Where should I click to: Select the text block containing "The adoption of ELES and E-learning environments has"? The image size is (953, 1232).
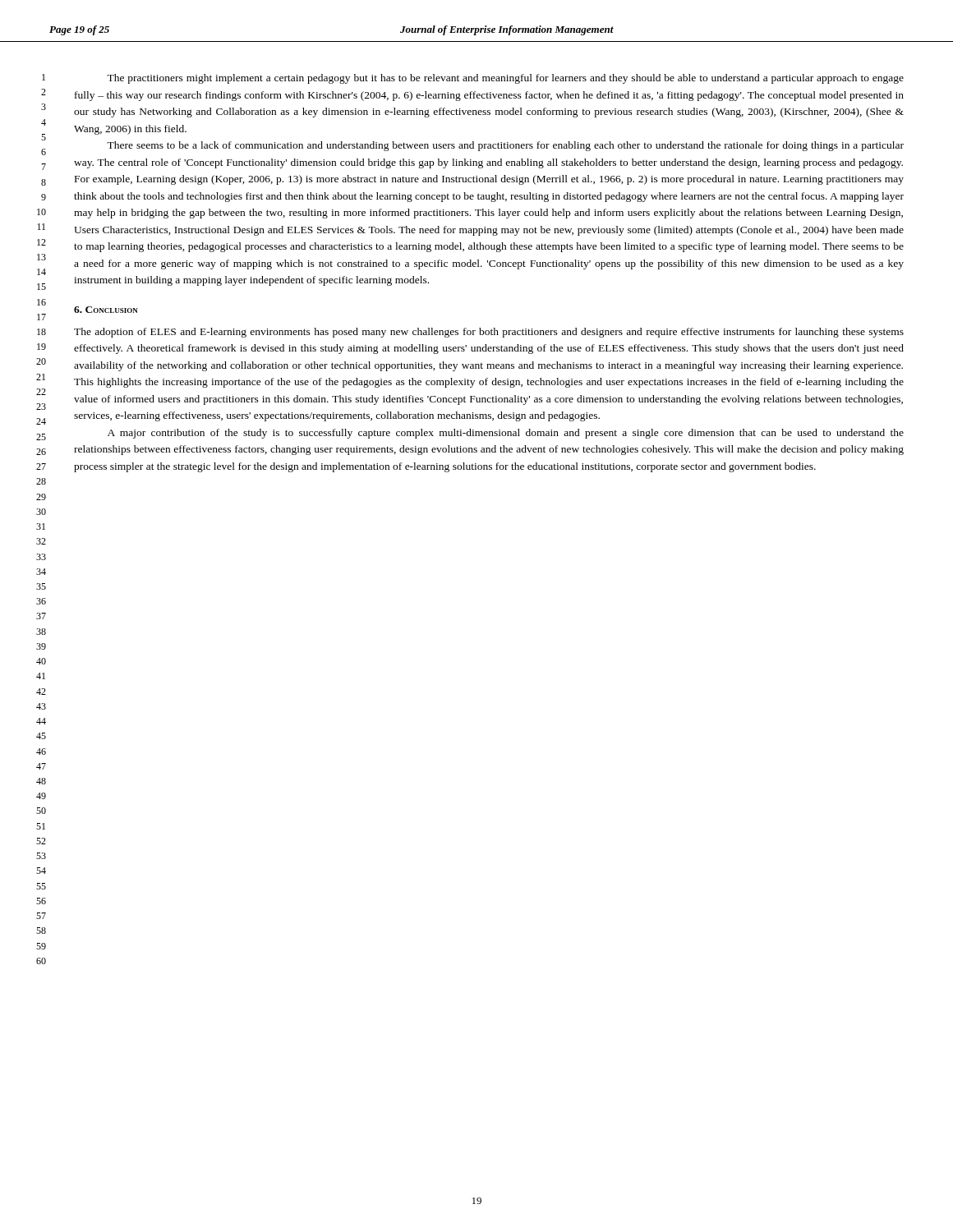(x=489, y=374)
